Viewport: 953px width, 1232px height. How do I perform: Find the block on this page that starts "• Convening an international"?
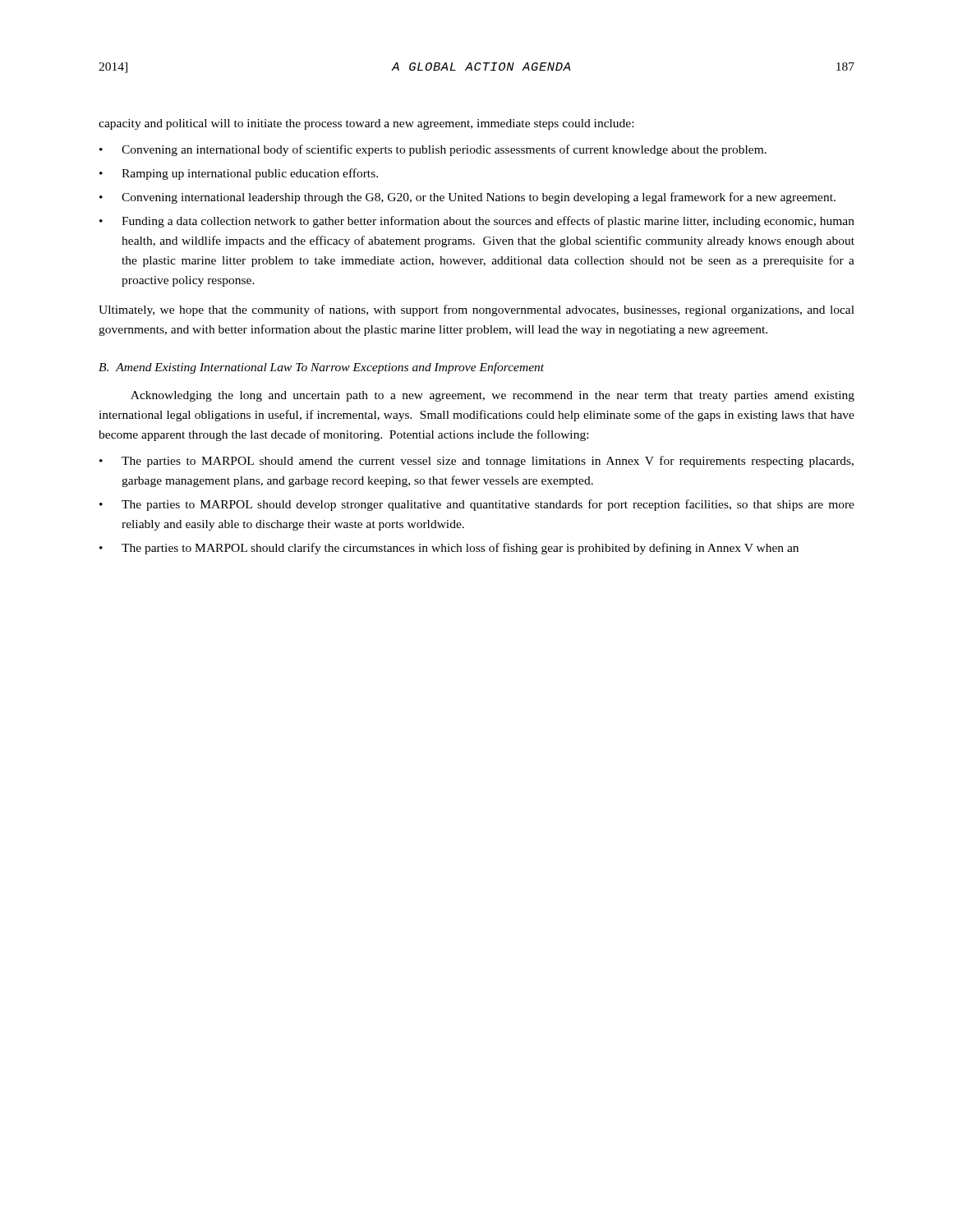tap(476, 150)
